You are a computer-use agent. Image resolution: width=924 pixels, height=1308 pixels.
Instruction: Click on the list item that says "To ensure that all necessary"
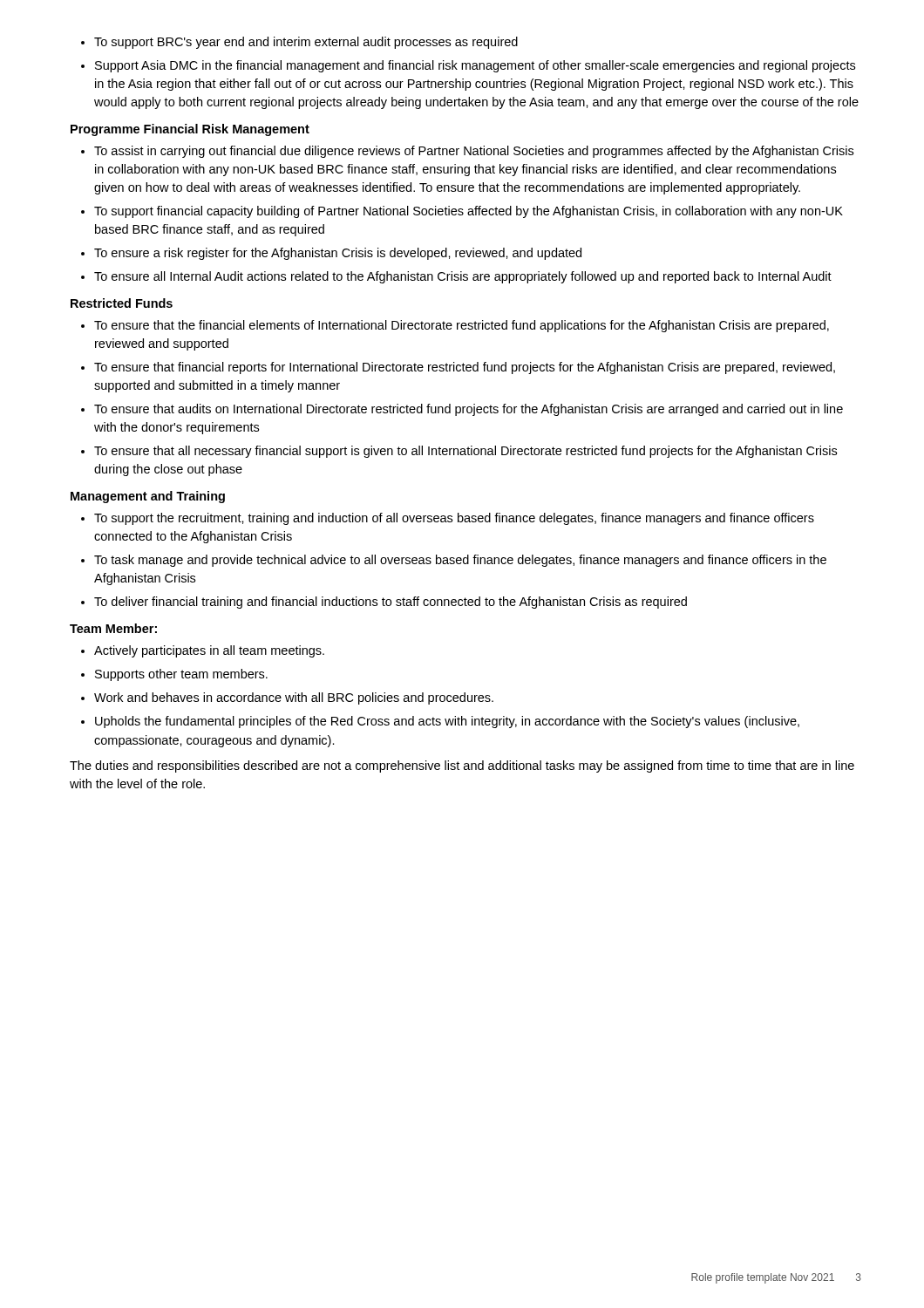tap(466, 461)
